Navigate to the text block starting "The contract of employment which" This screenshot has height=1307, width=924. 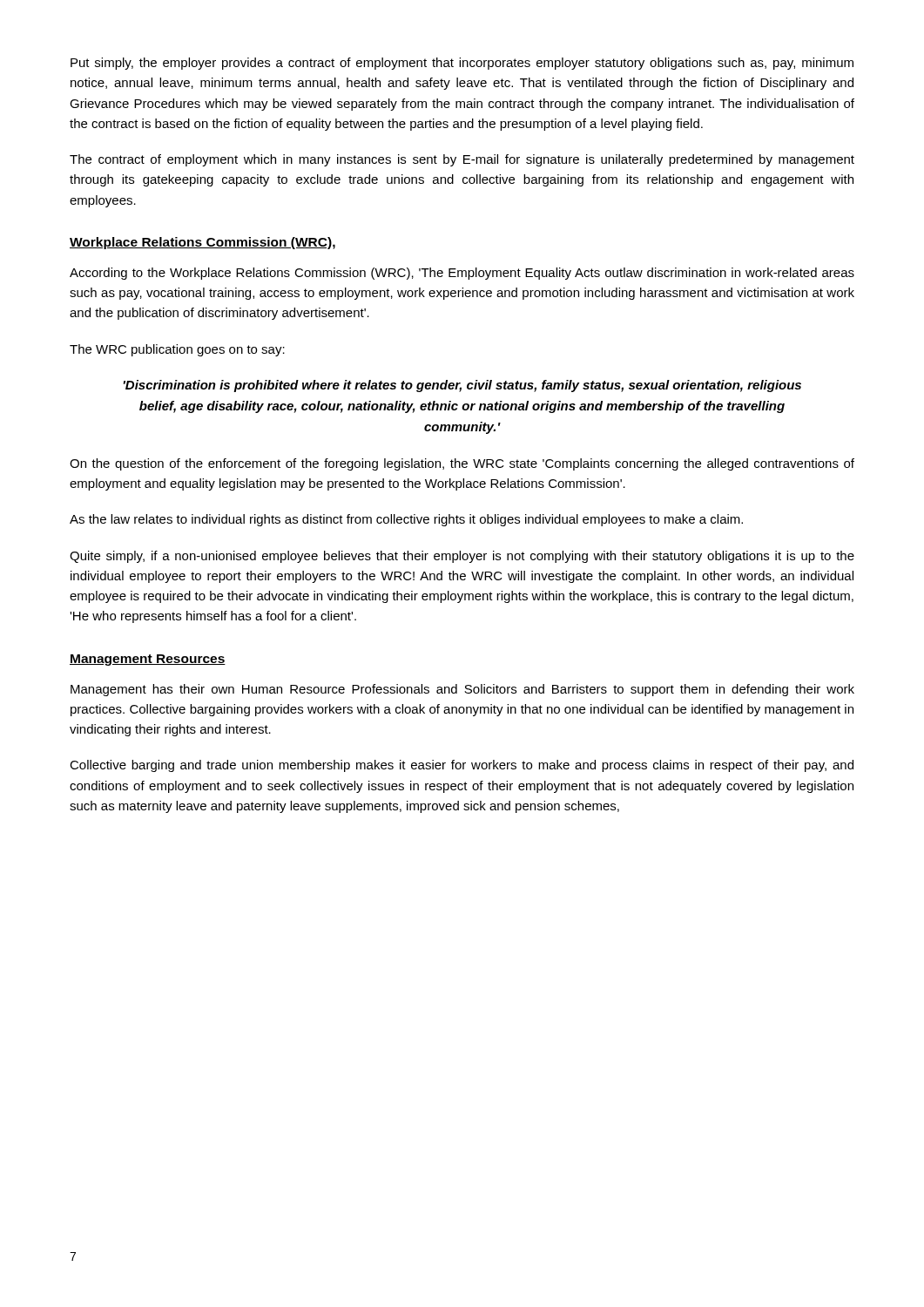pyautogui.click(x=462, y=179)
